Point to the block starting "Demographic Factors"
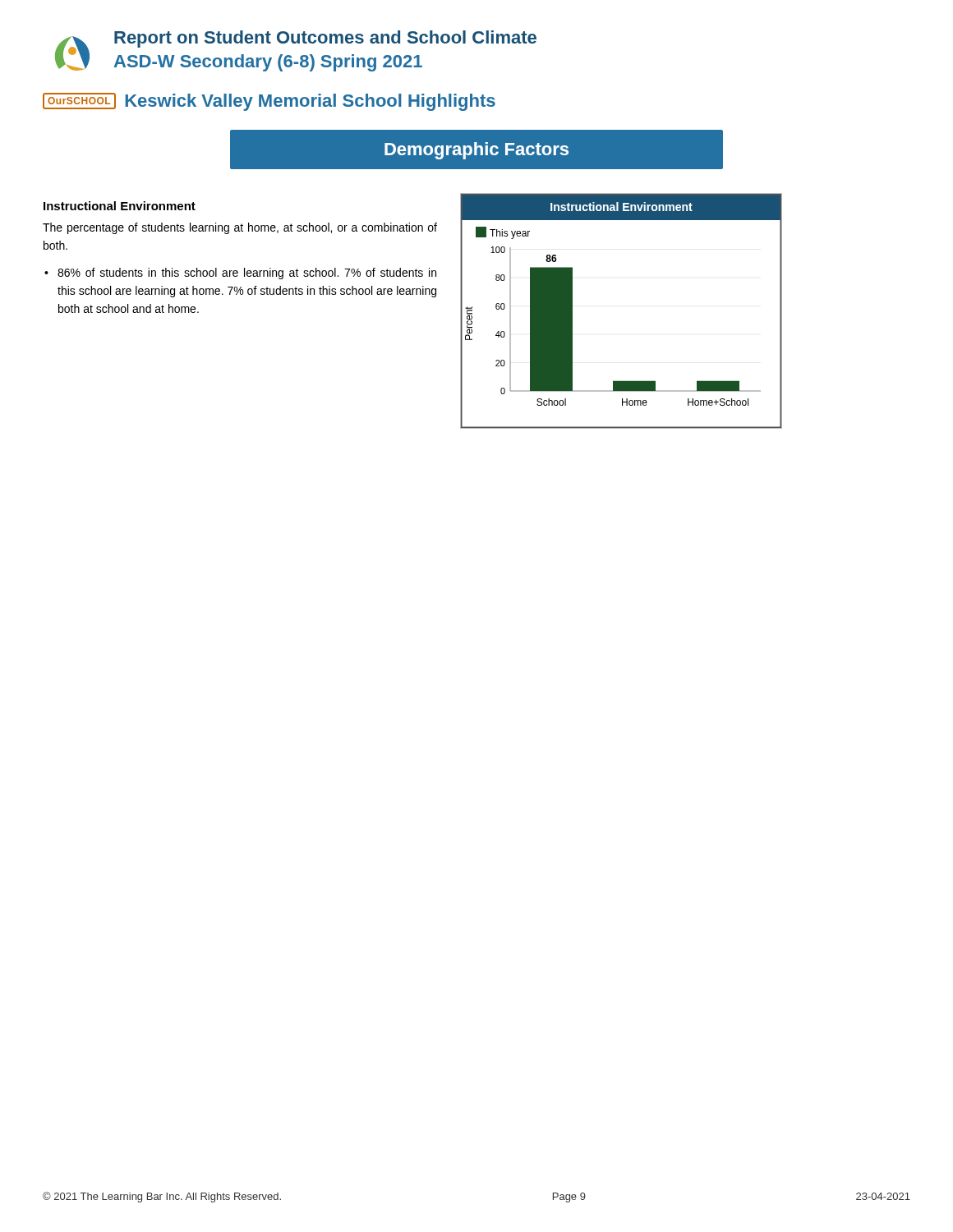 476,149
